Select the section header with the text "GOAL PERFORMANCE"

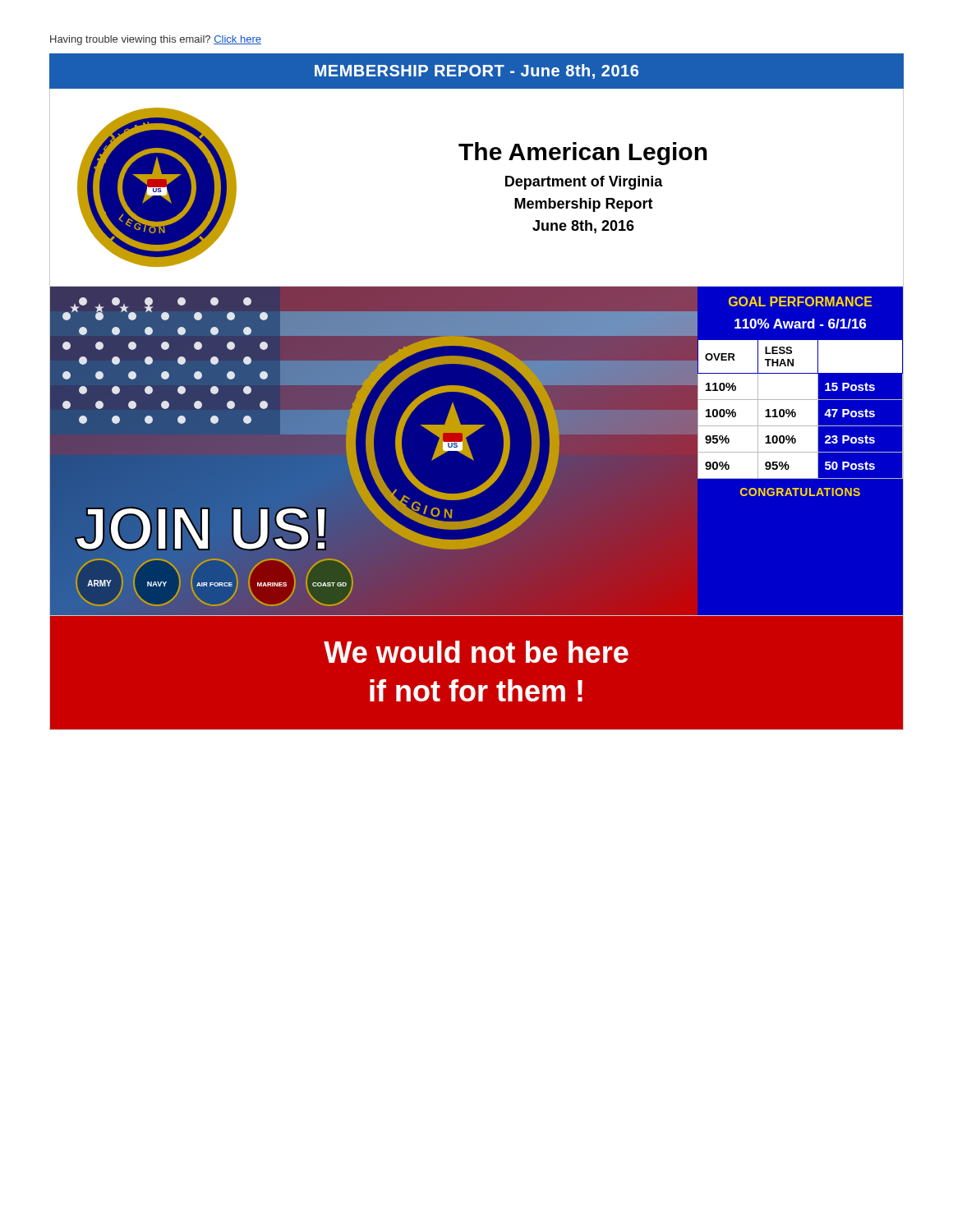coord(800,302)
